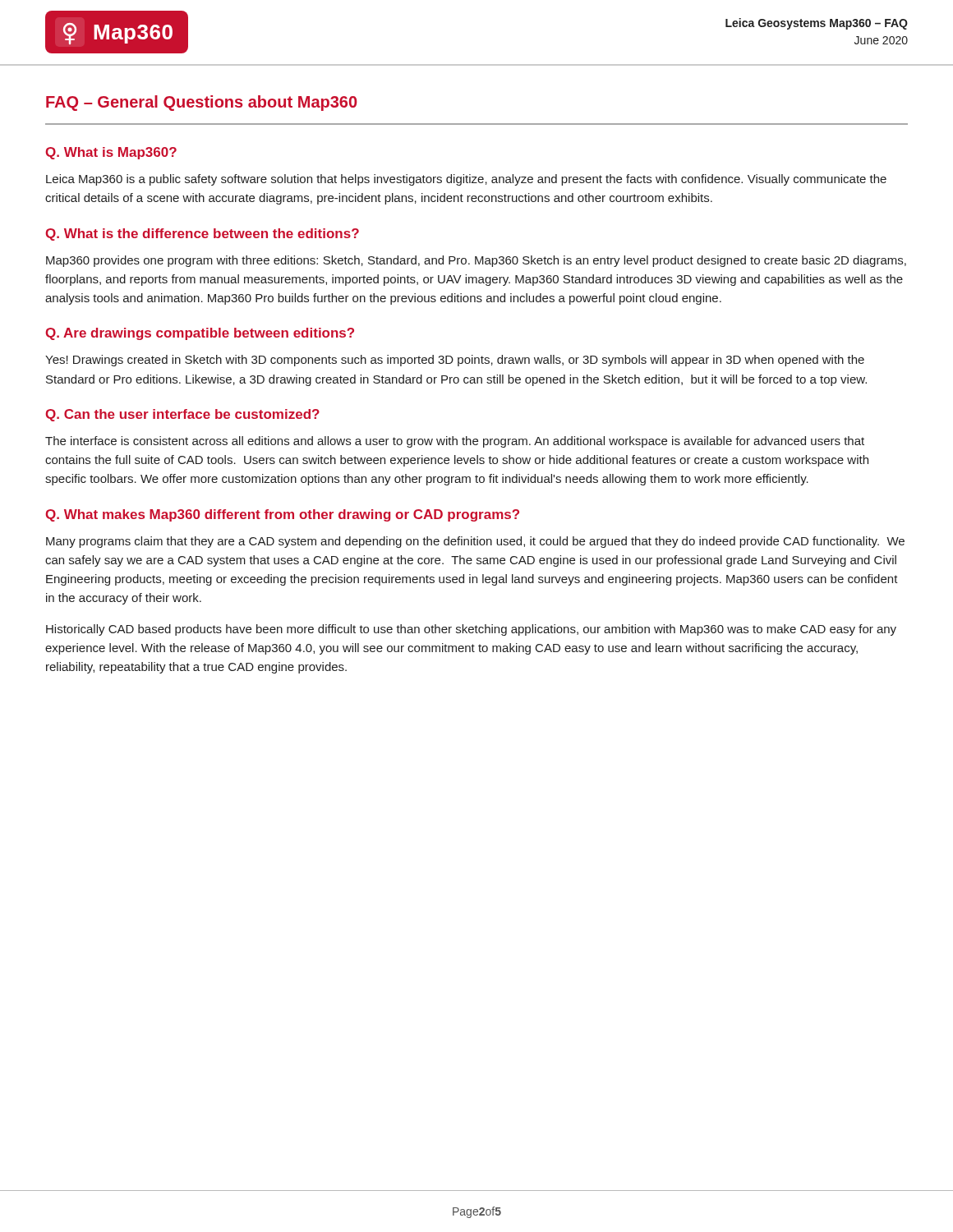
Task: Find the element starting "Many programs claim that they are"
Action: click(475, 569)
